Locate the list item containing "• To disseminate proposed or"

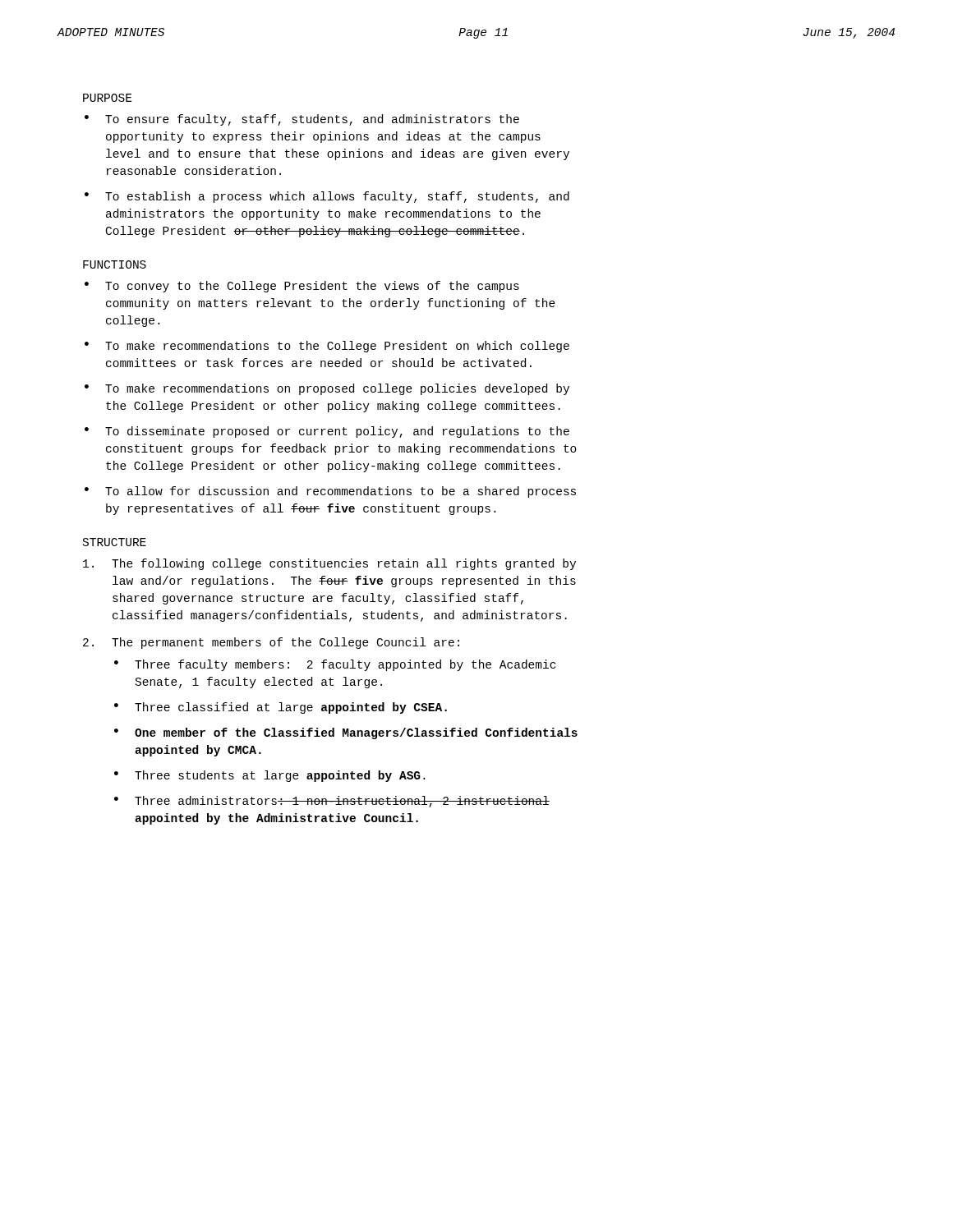click(485, 450)
